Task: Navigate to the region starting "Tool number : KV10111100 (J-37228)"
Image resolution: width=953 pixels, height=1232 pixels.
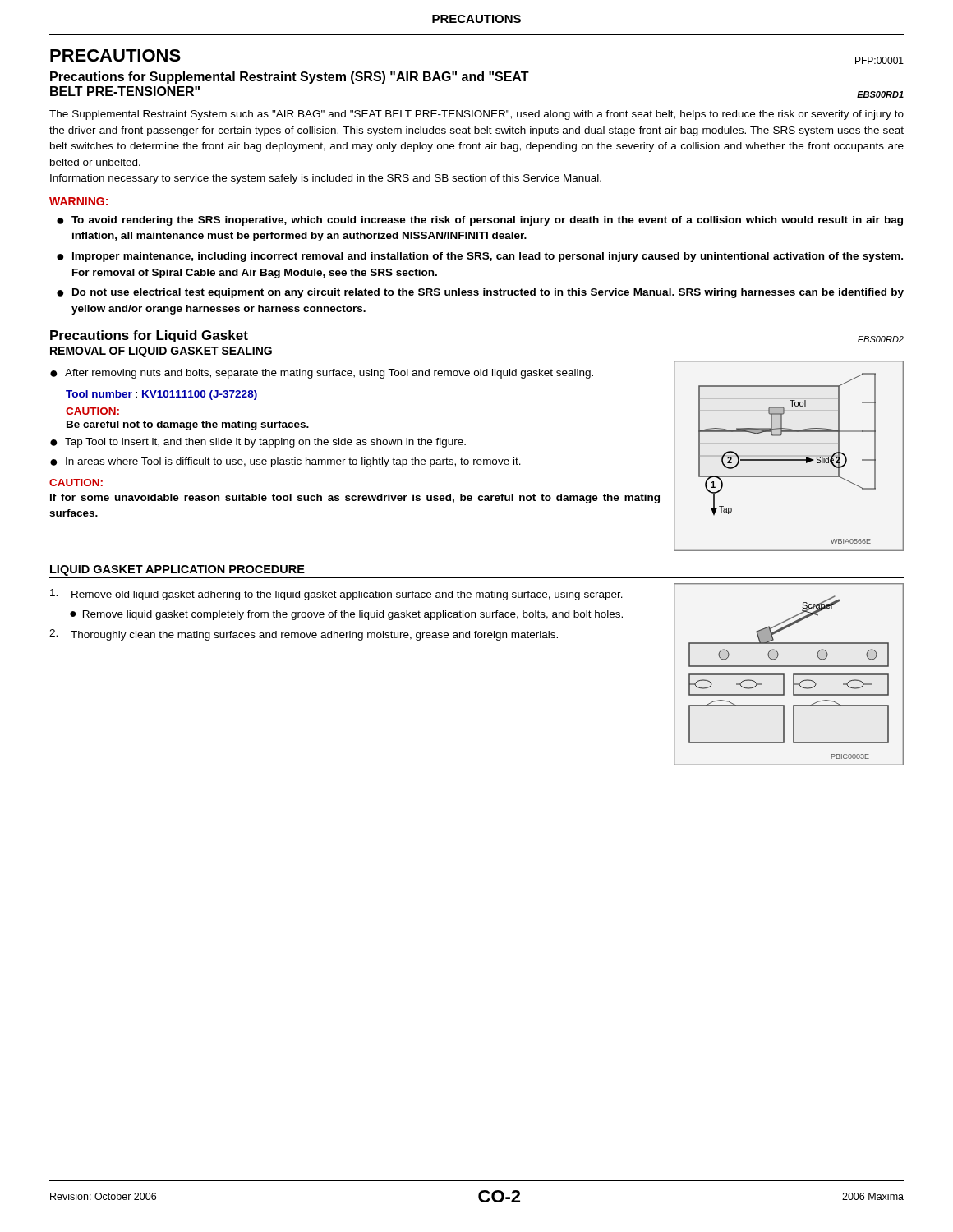Action: (161, 394)
